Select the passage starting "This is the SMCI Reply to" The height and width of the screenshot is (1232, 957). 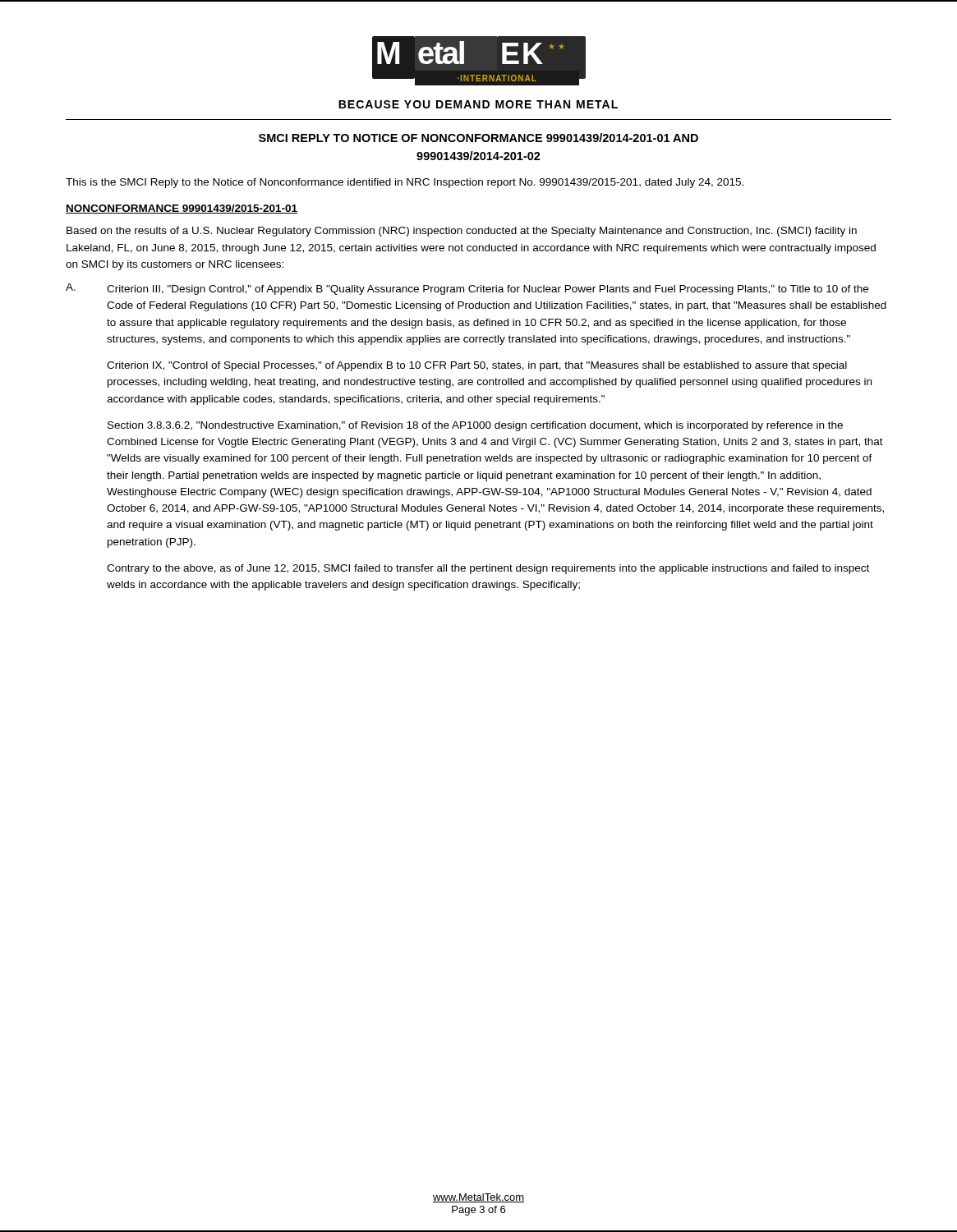(405, 182)
